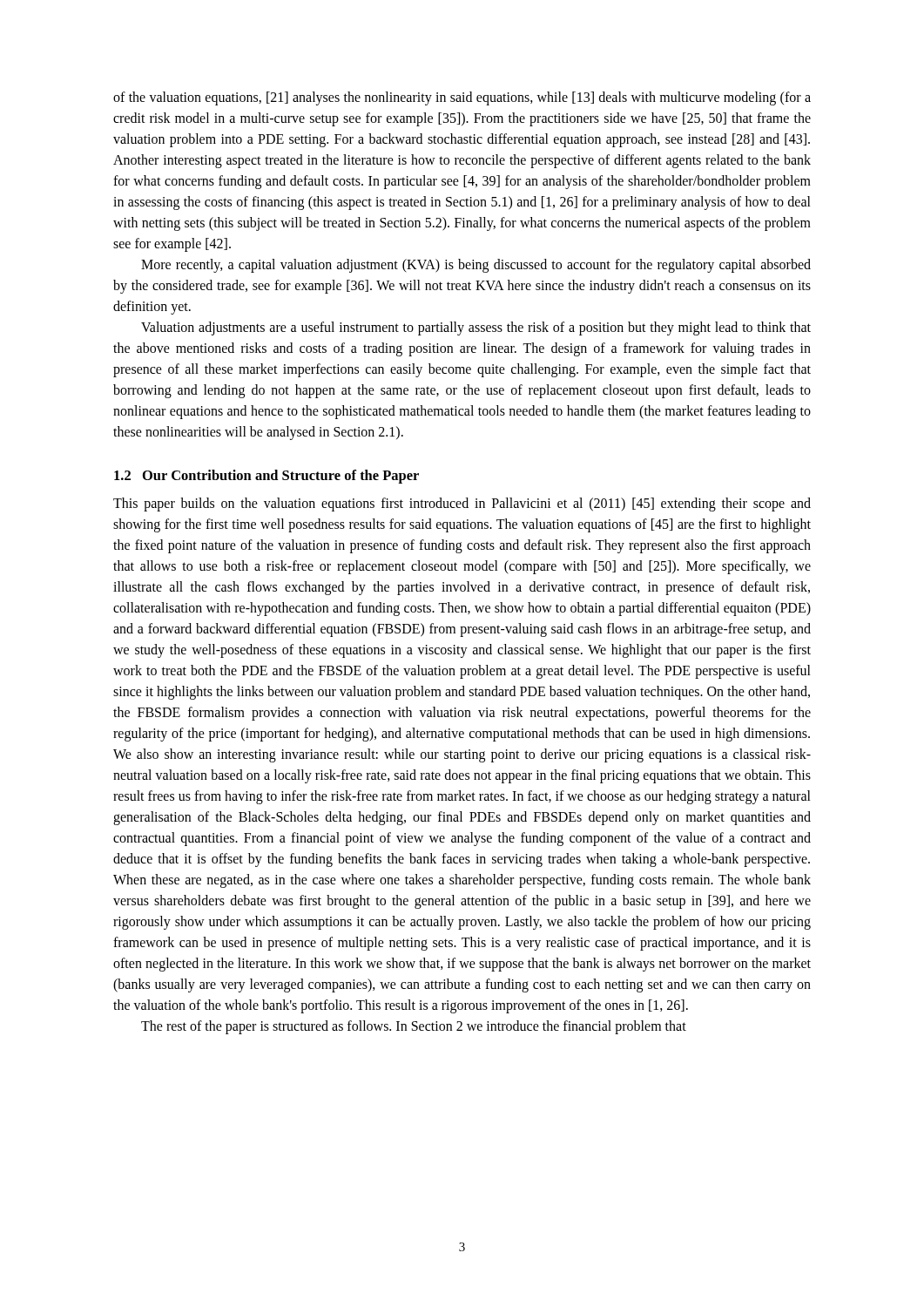Click on the text block containing "This paper builds on the"
This screenshot has width=924, height=1307.
click(x=462, y=755)
